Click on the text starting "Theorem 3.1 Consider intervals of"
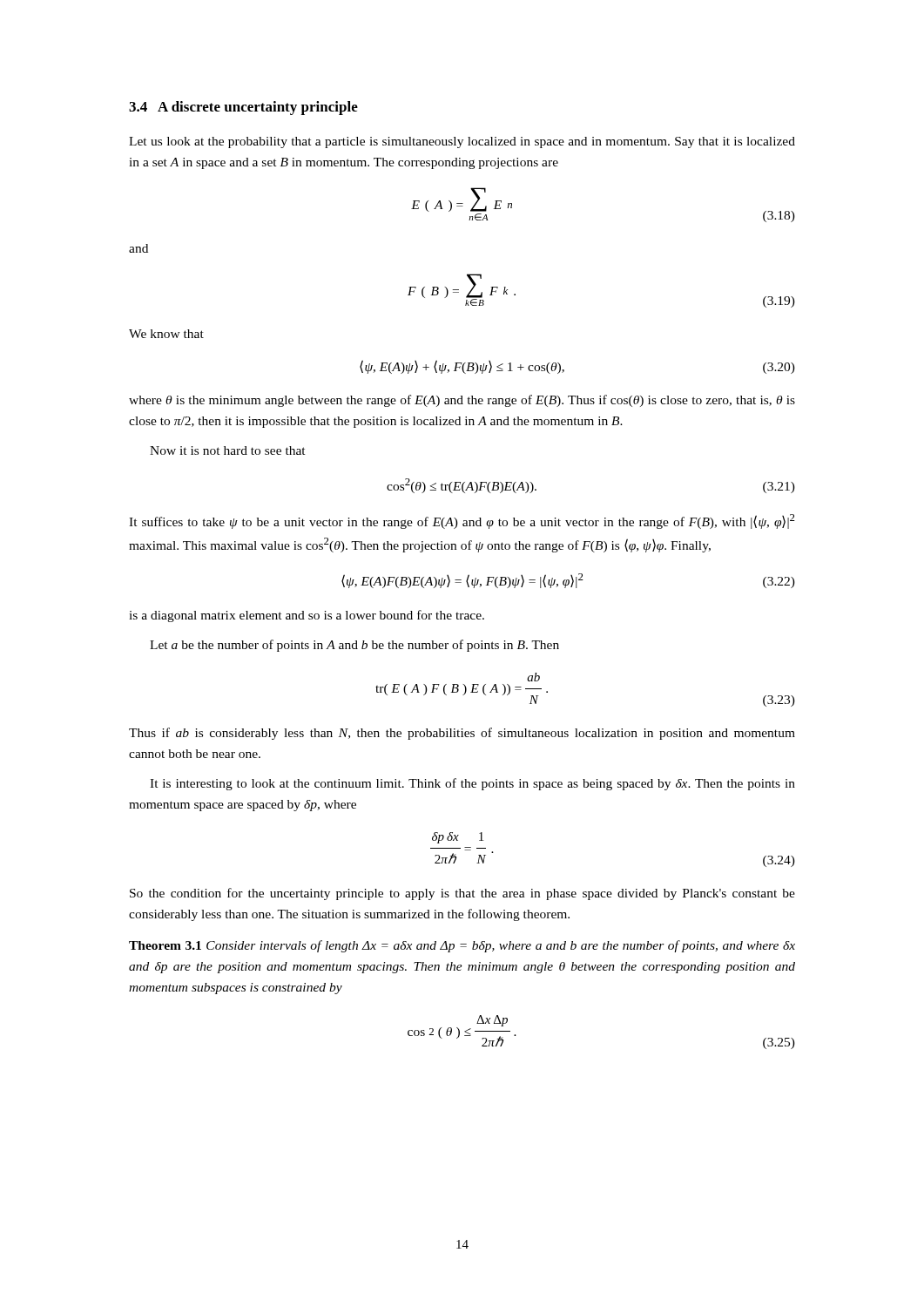 coord(462,966)
